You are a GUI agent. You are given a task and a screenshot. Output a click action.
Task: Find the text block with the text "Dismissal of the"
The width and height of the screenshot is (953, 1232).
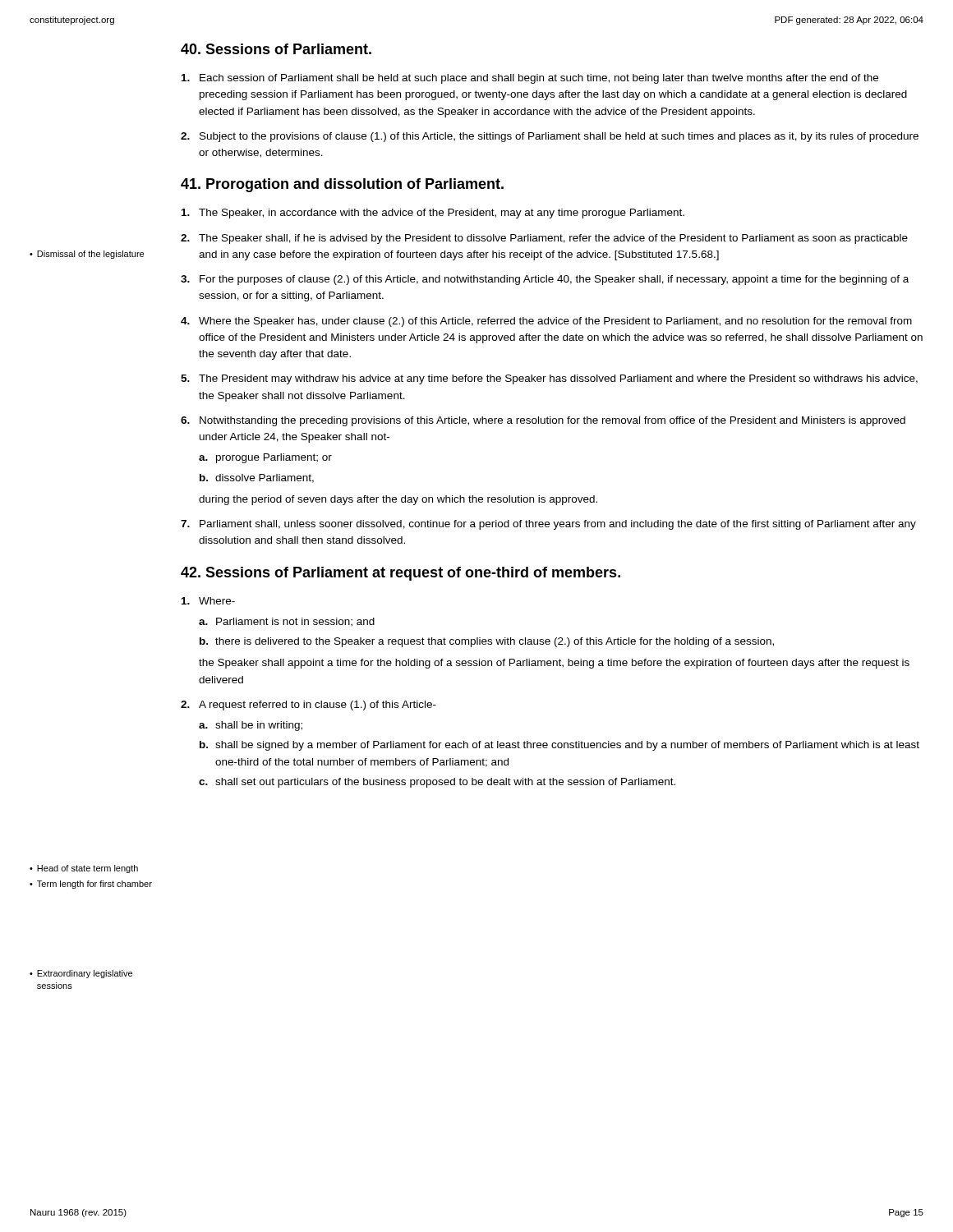[x=91, y=254]
